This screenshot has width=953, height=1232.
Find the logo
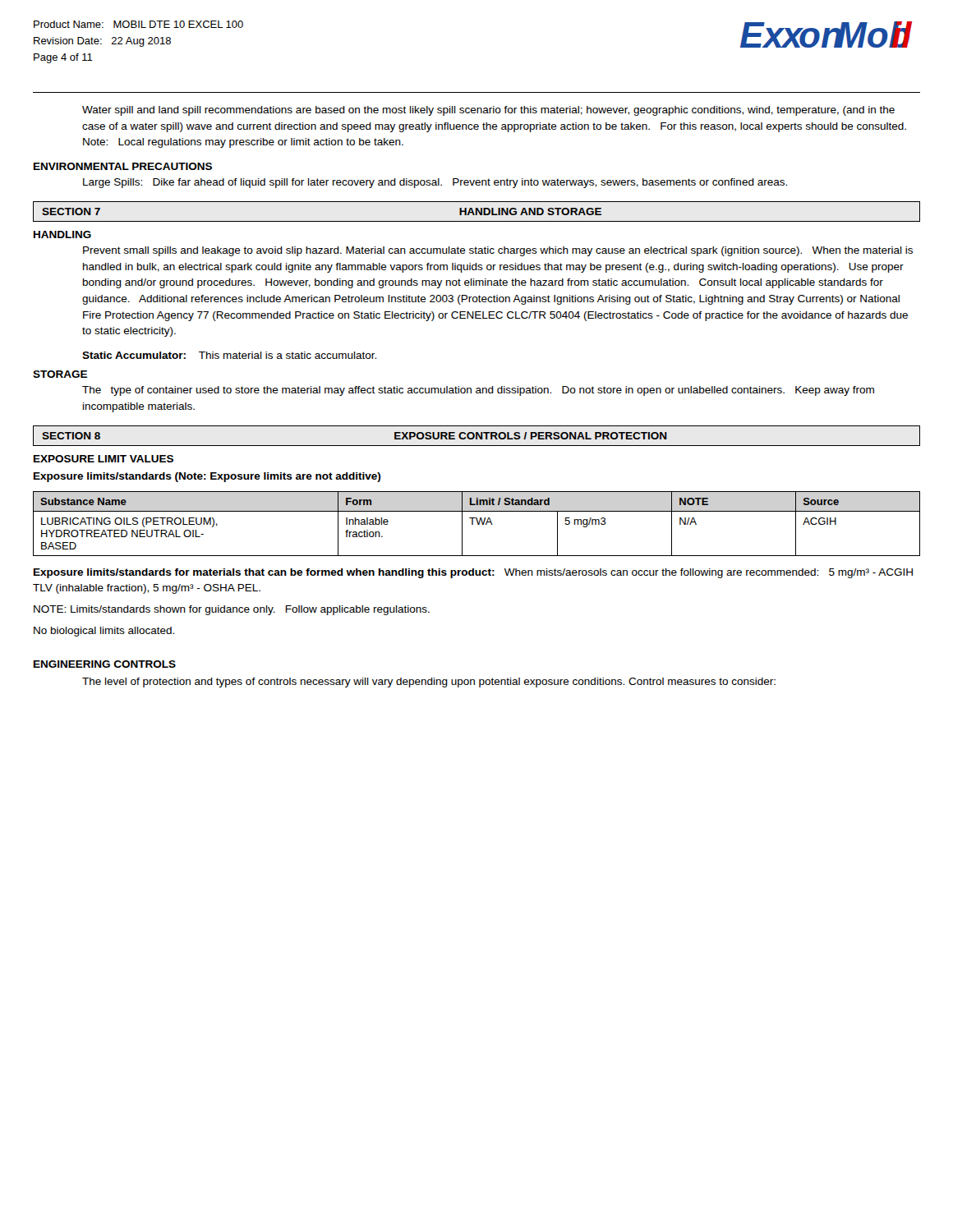point(830,38)
